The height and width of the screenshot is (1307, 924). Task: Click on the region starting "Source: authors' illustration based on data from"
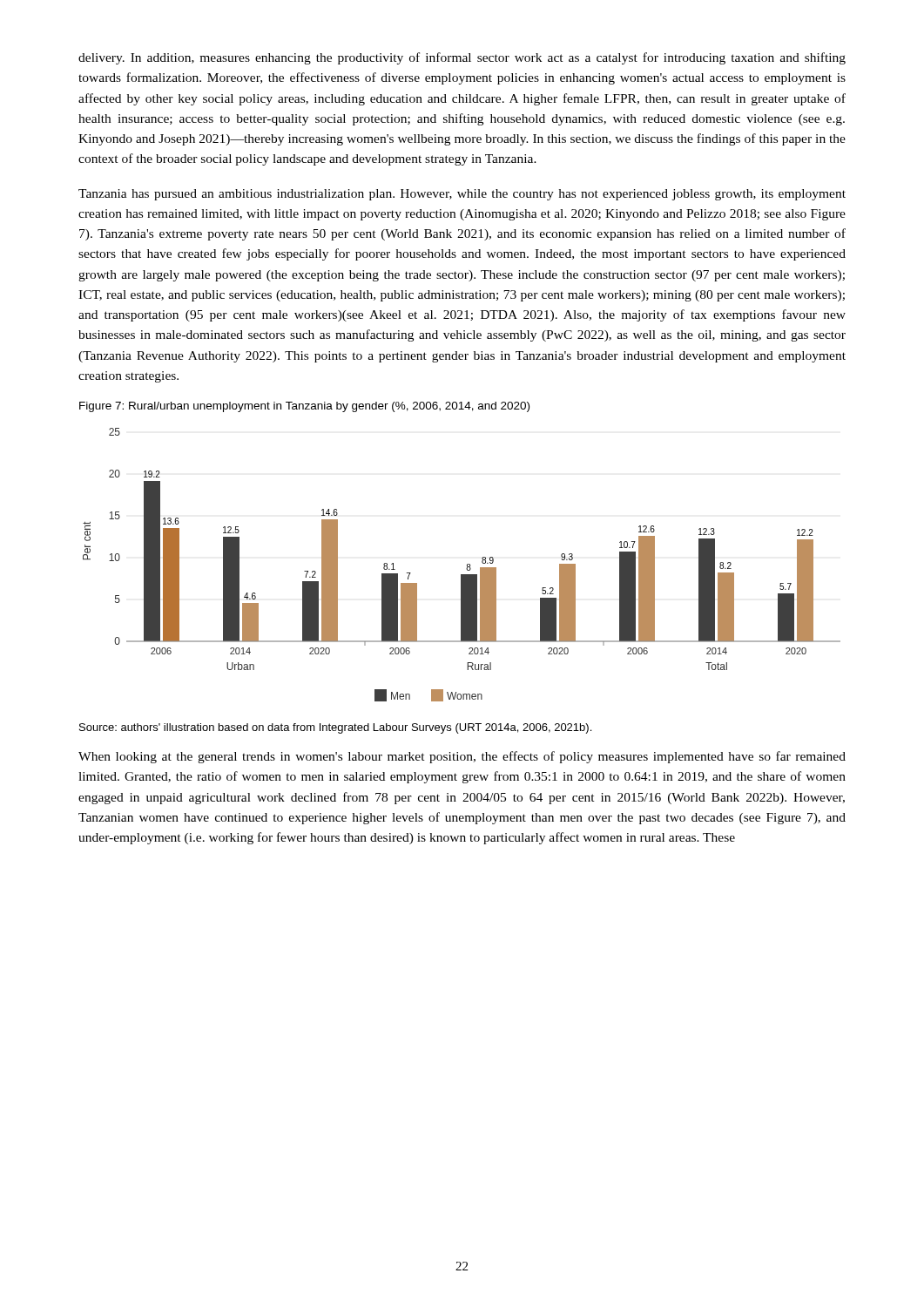pos(335,727)
